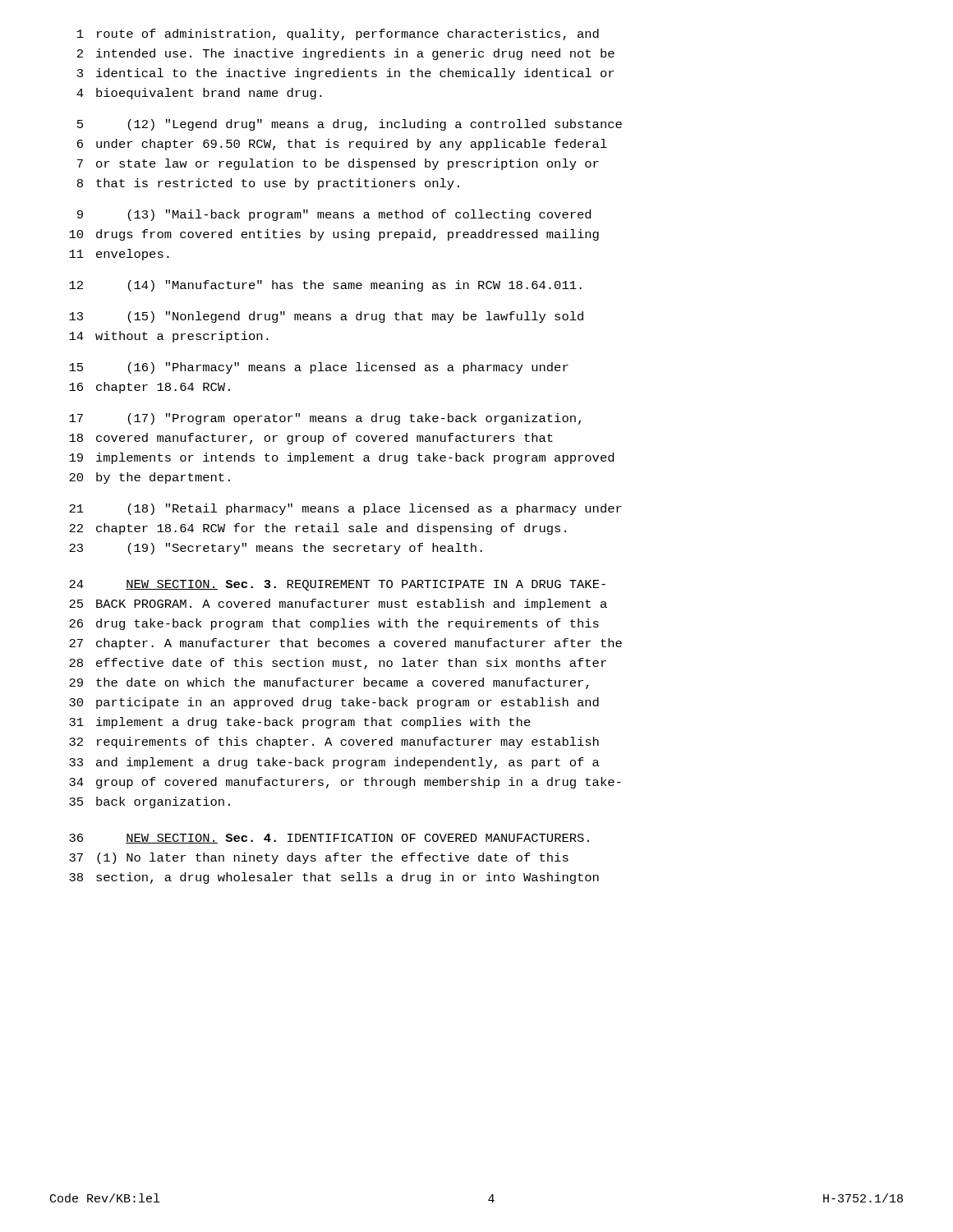Locate the block of text that opens with "1 route of"
Screen dimensions: 1232x953
476,34
